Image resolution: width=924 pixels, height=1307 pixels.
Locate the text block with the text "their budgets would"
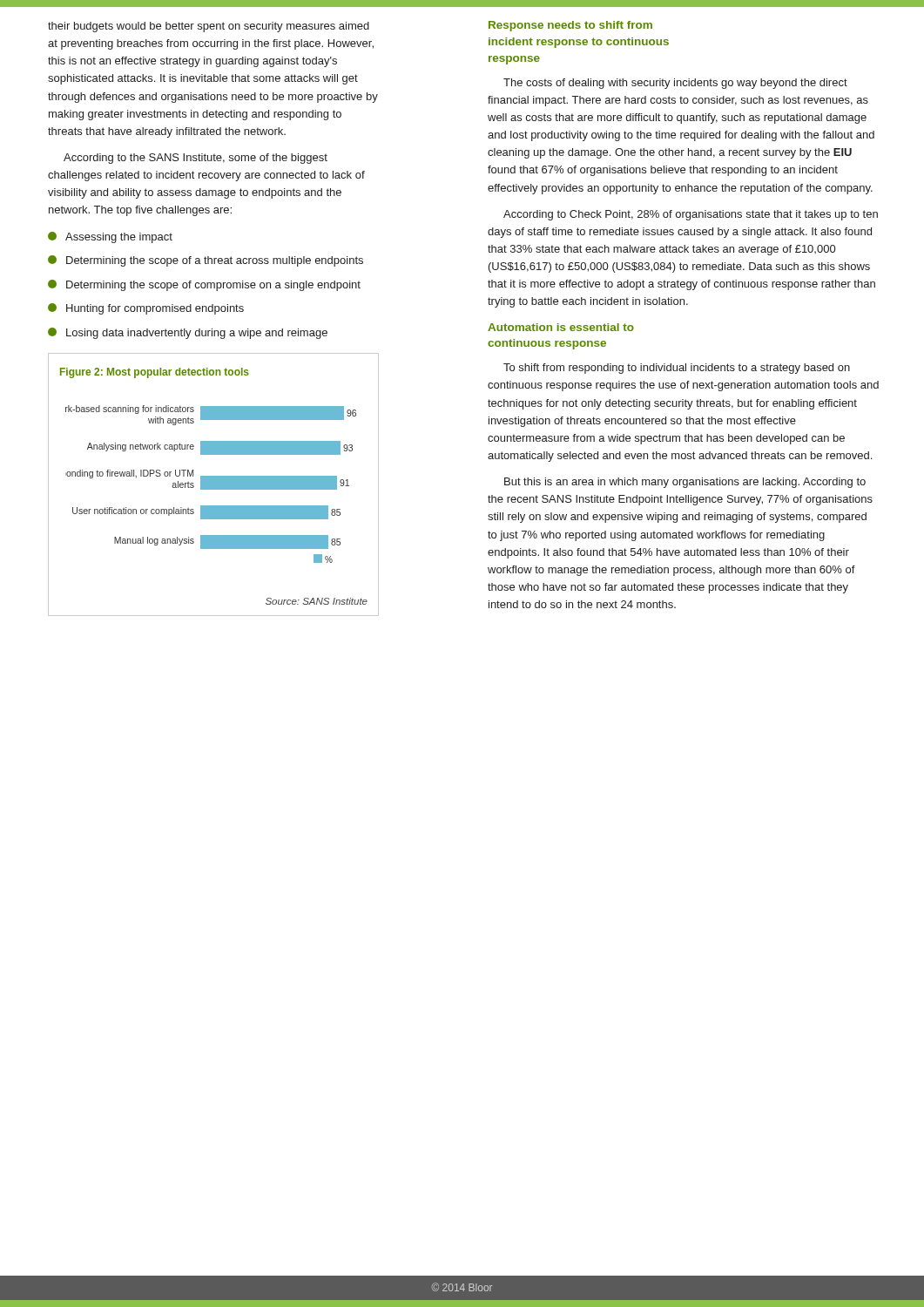(213, 78)
